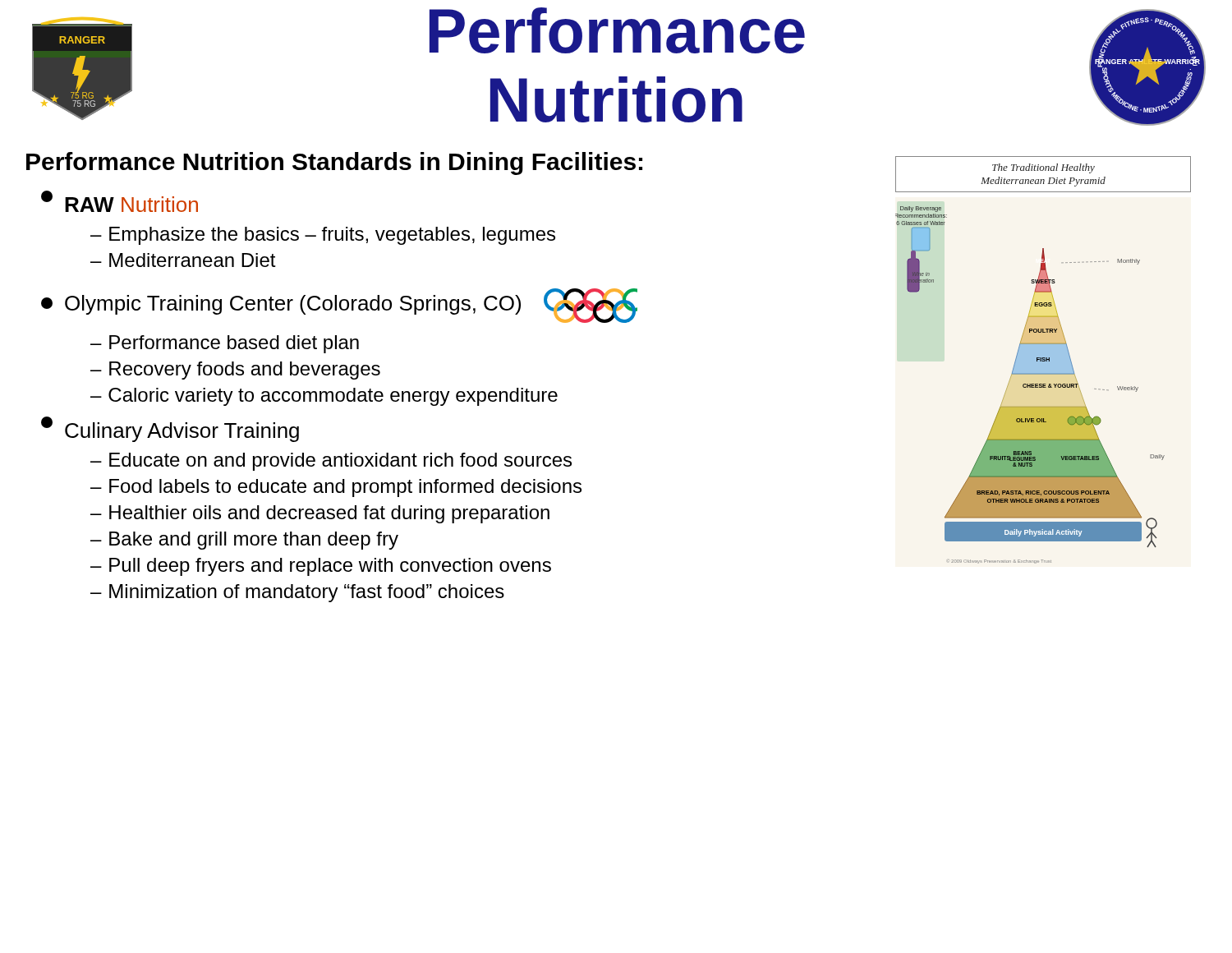The width and height of the screenshot is (1232, 953).
Task: Navigate to the element starting "–Educate on and"
Action: coord(331,460)
